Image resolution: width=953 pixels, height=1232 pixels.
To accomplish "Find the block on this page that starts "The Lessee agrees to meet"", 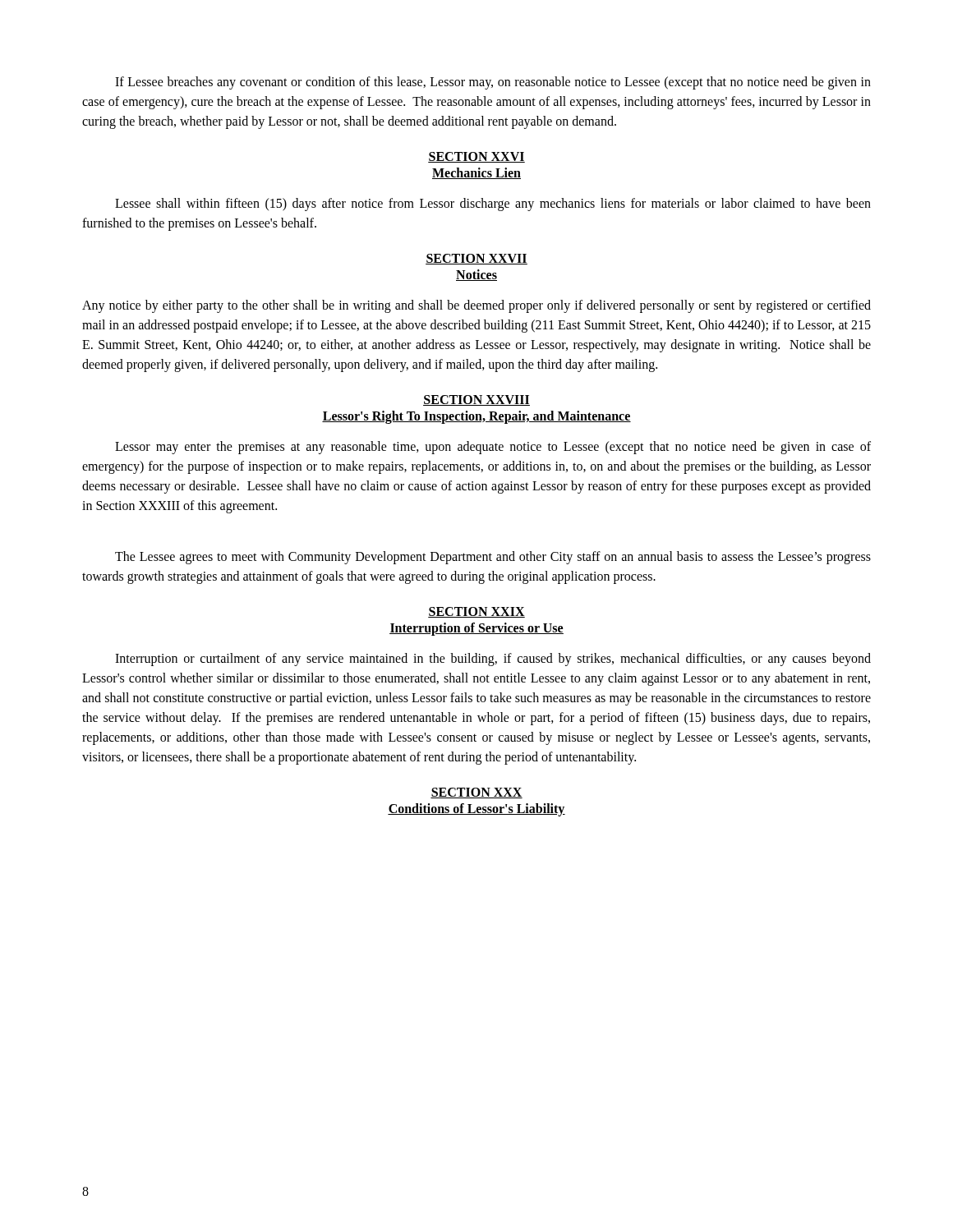I will click(x=476, y=567).
